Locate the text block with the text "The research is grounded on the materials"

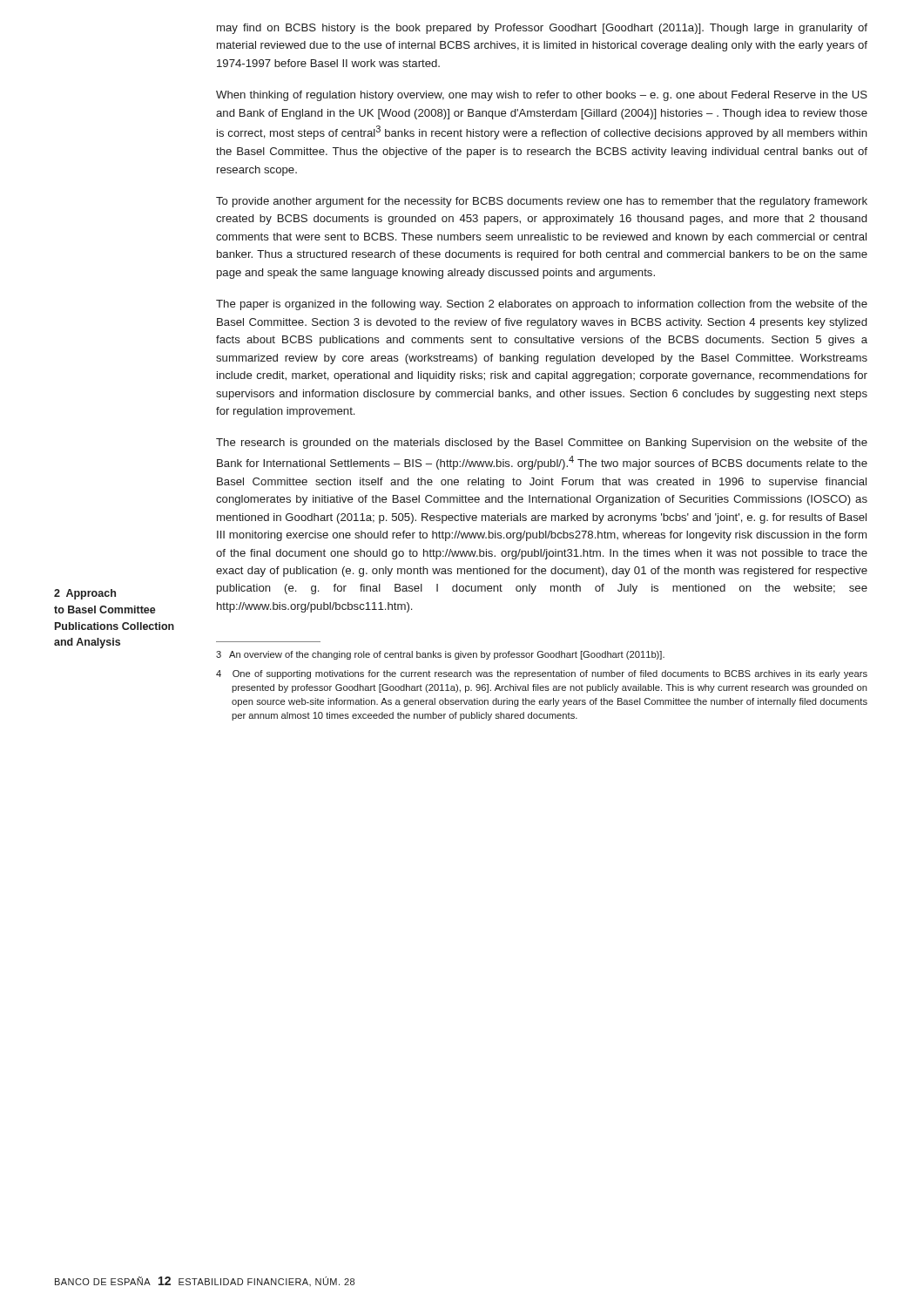542,524
